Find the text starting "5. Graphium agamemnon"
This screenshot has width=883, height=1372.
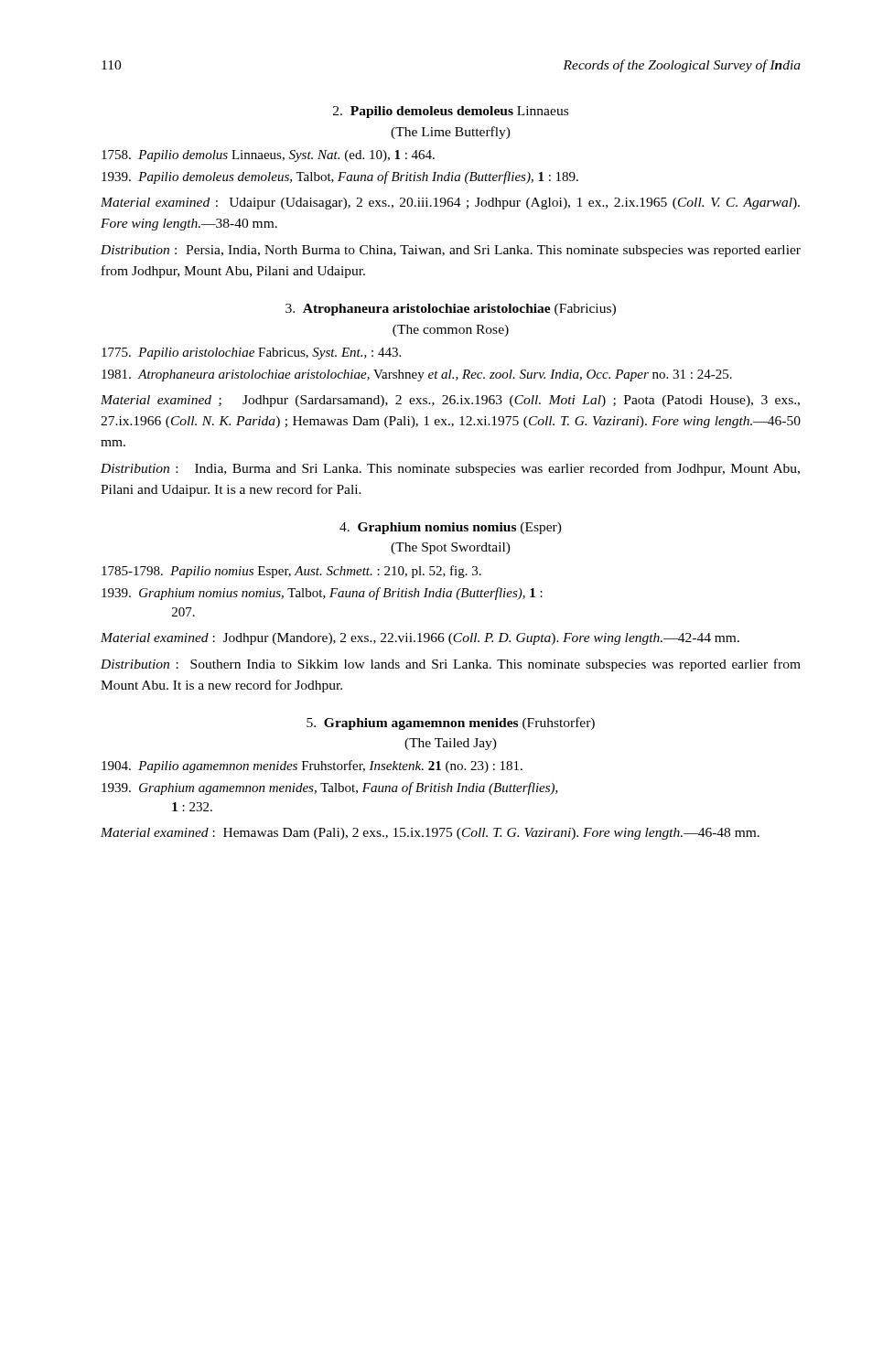451,732
